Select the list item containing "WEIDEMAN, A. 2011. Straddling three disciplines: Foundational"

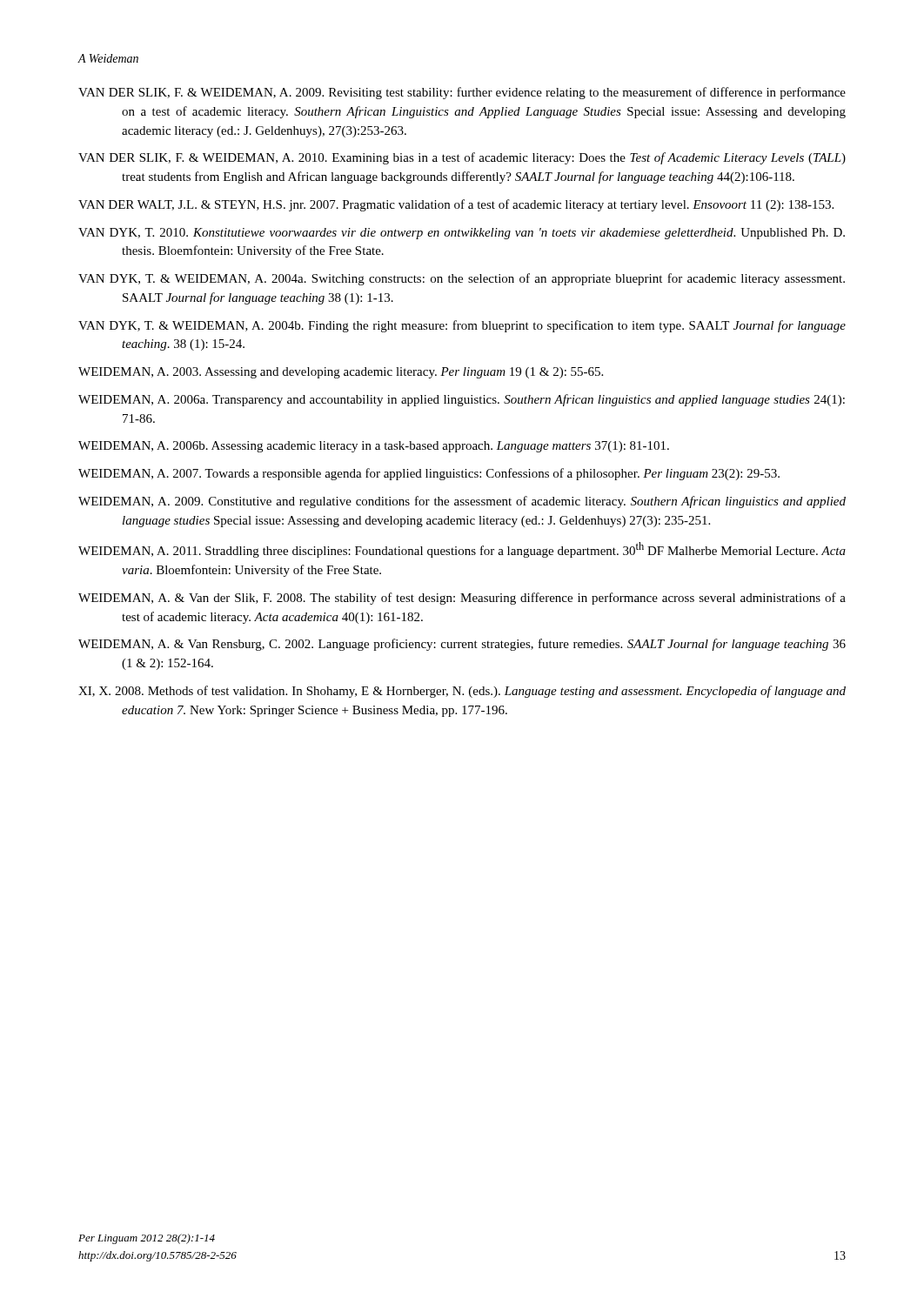point(462,559)
